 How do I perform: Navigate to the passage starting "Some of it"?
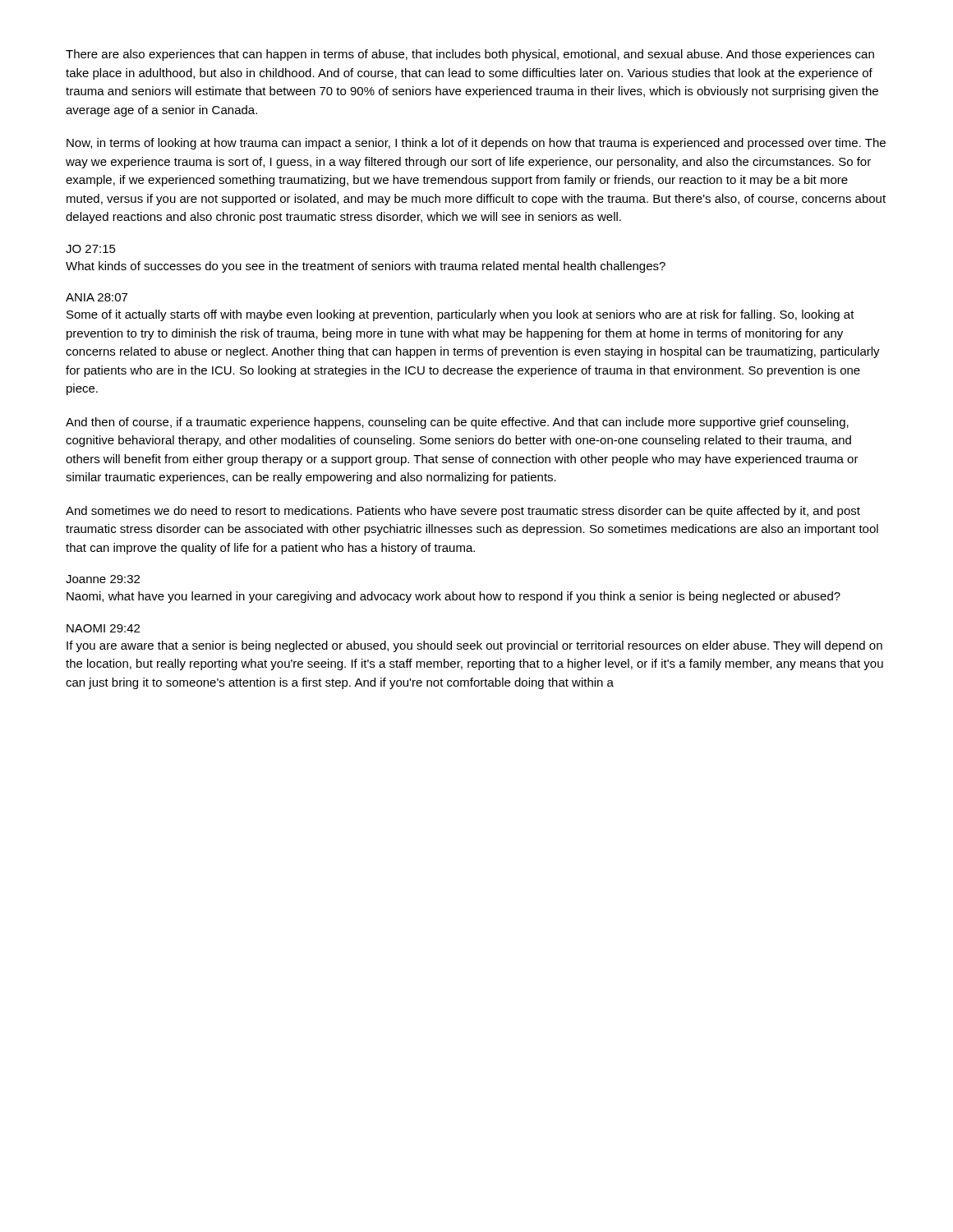pyautogui.click(x=473, y=351)
